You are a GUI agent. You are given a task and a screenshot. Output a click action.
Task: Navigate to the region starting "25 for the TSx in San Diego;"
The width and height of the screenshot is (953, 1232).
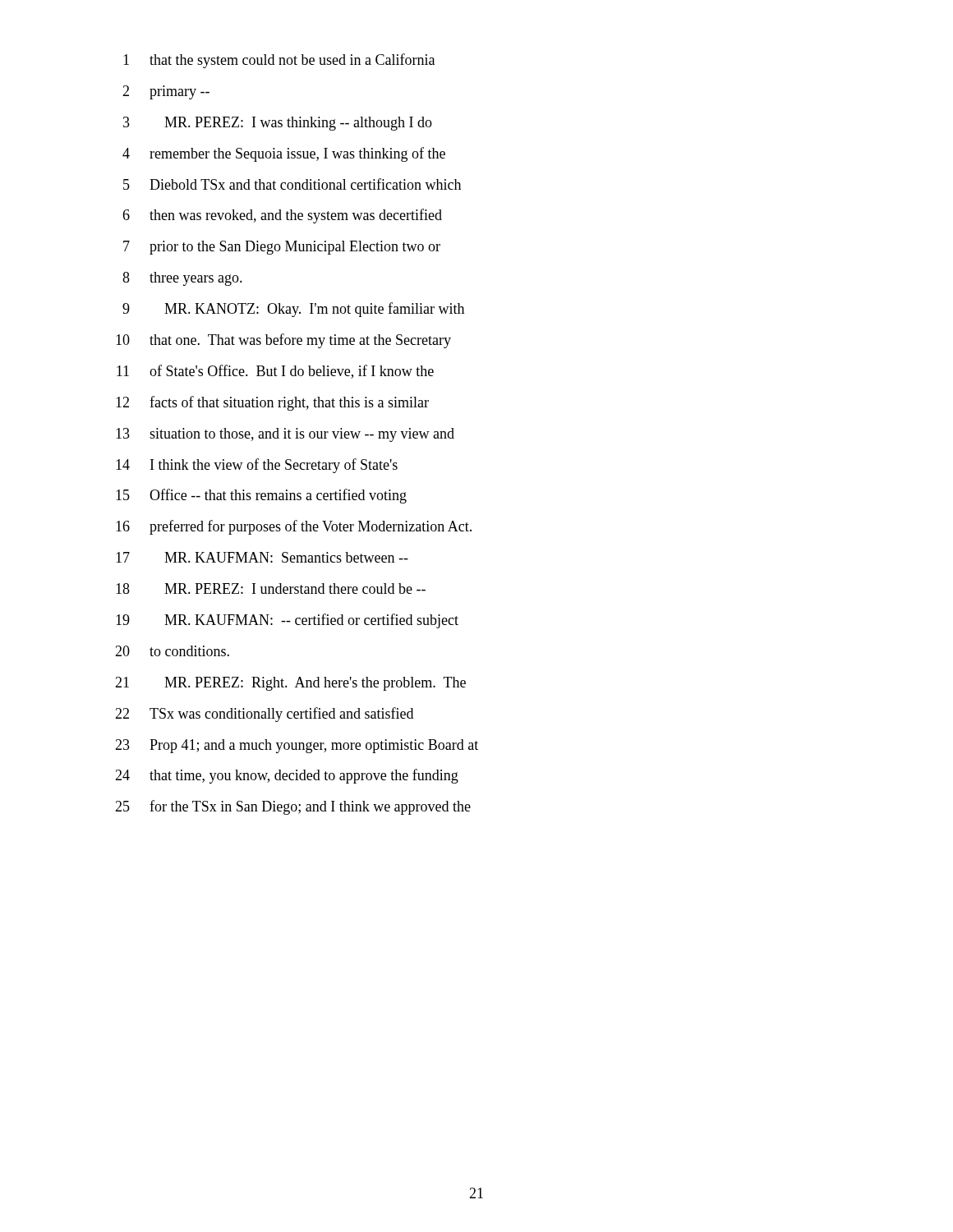285,808
